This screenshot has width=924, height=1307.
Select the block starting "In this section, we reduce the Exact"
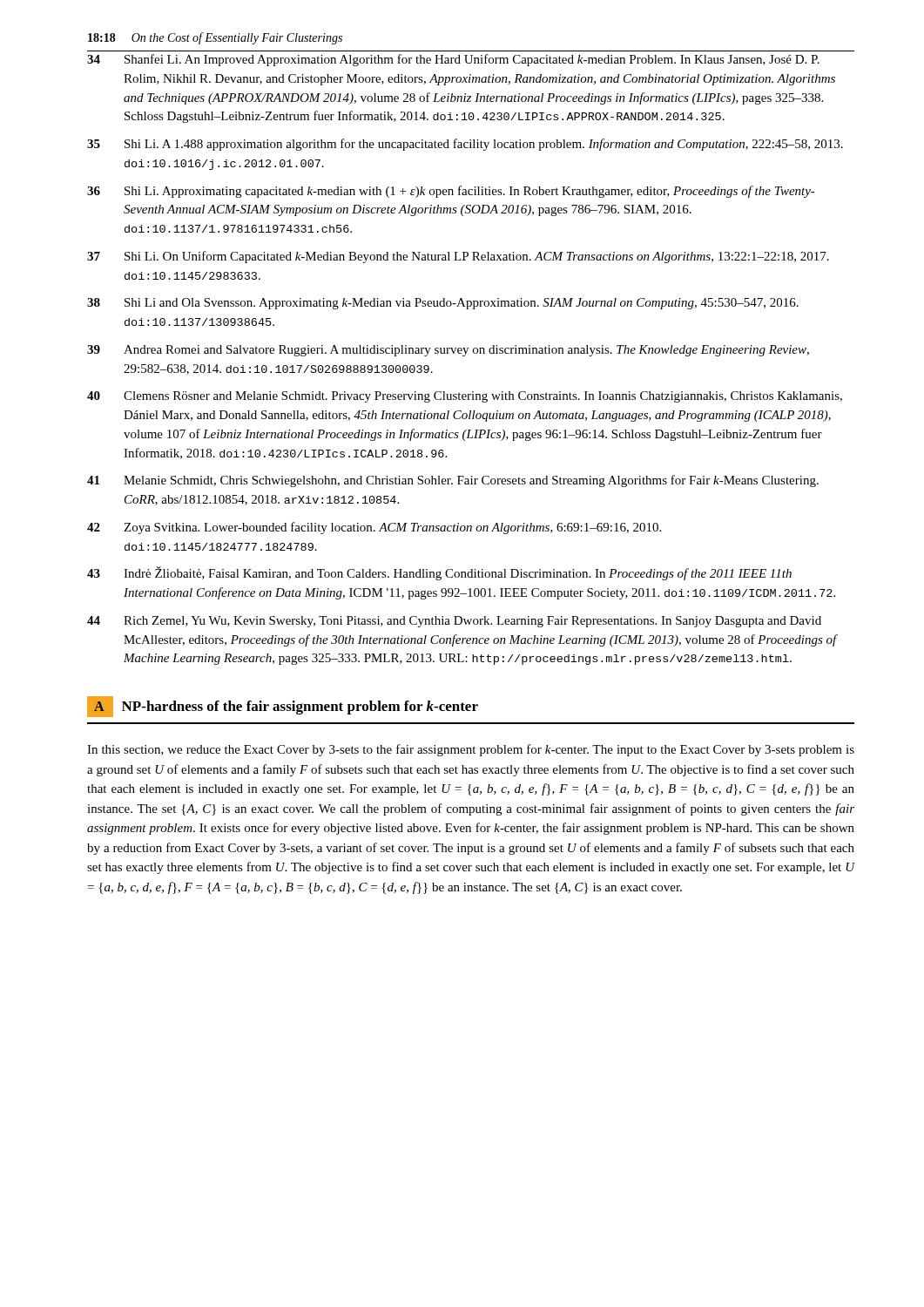point(471,818)
